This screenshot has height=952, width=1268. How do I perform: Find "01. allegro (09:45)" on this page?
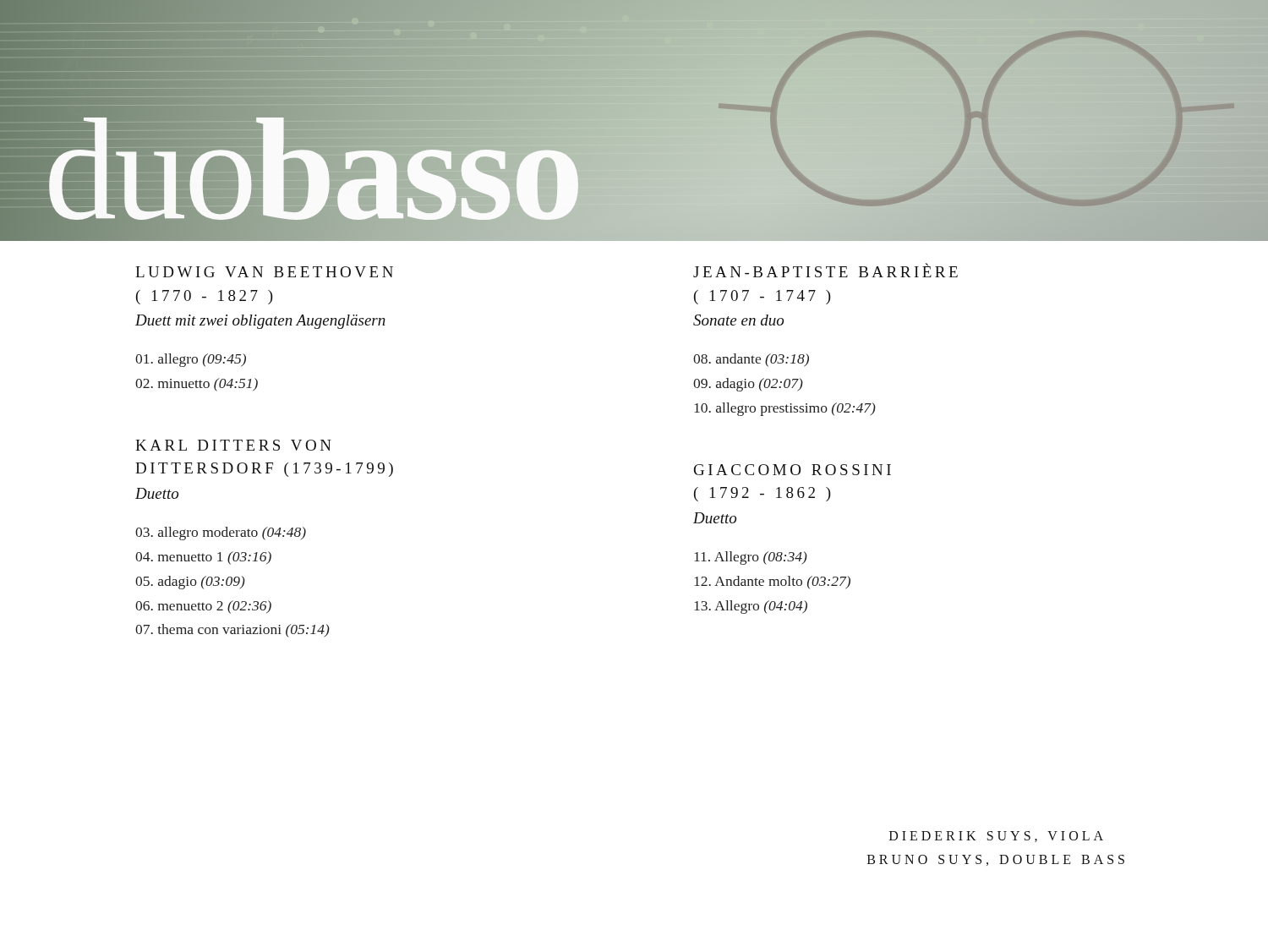pyautogui.click(x=191, y=359)
